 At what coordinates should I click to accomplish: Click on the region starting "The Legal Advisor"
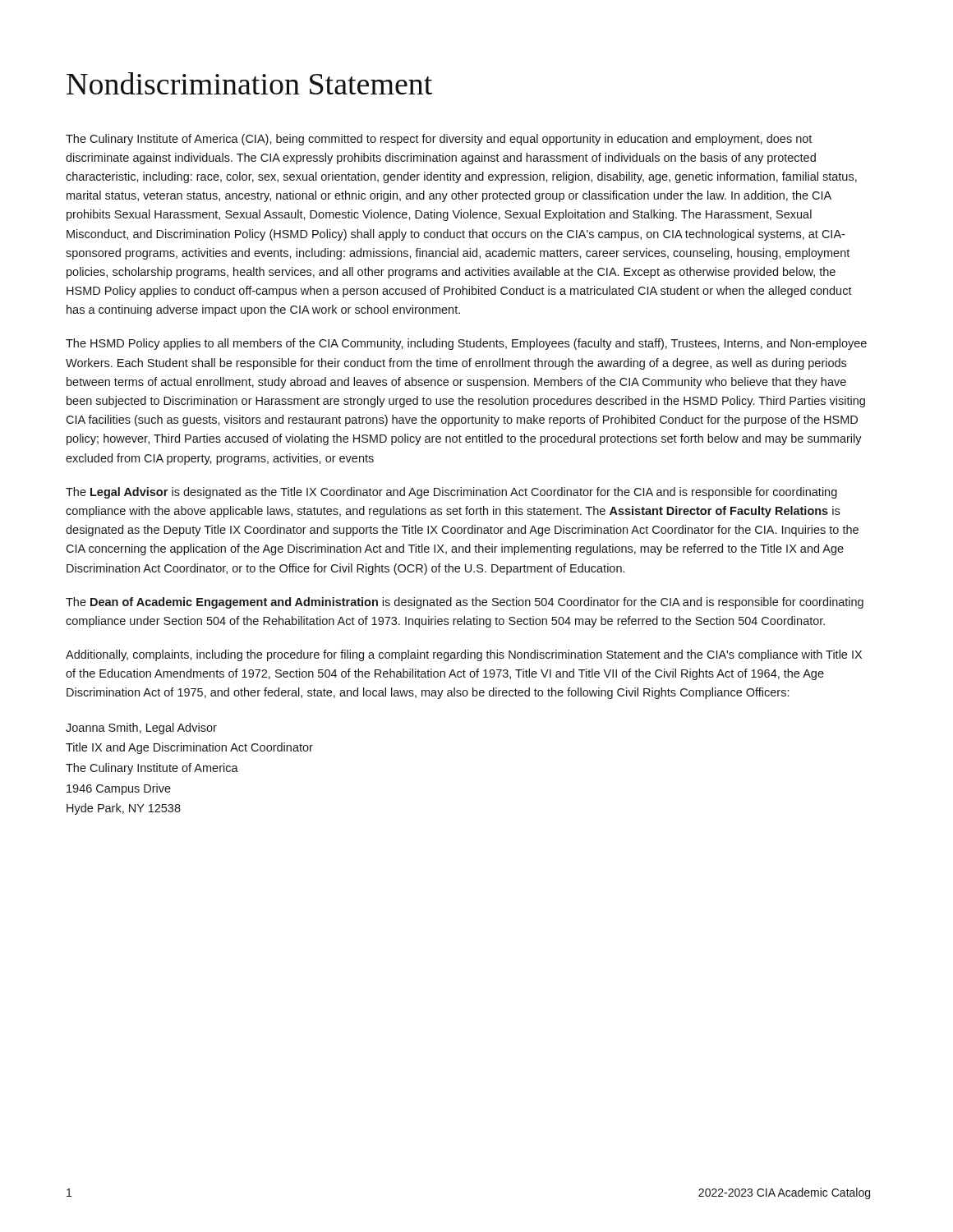462,530
